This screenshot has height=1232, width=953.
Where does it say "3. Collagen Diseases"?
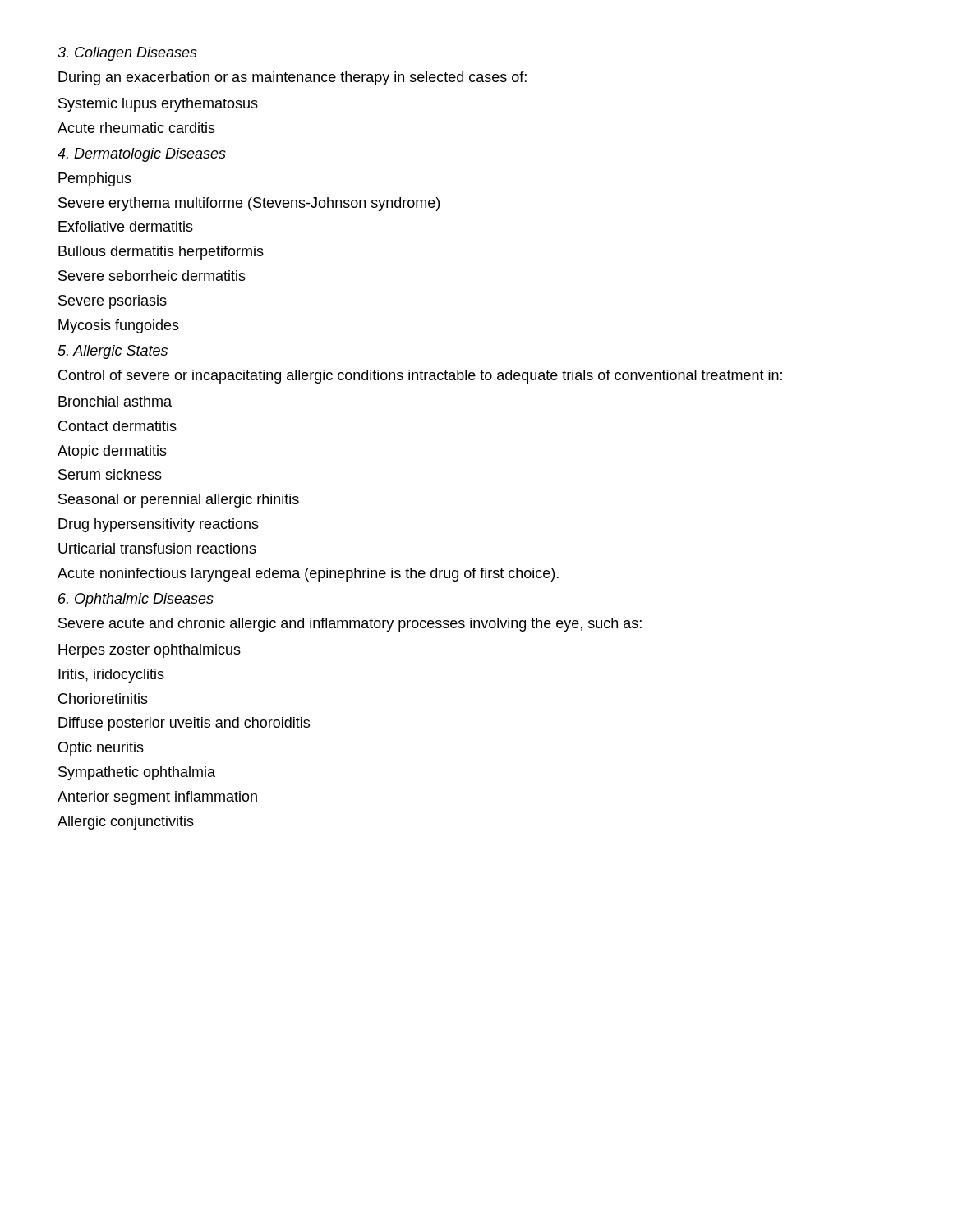point(127,53)
